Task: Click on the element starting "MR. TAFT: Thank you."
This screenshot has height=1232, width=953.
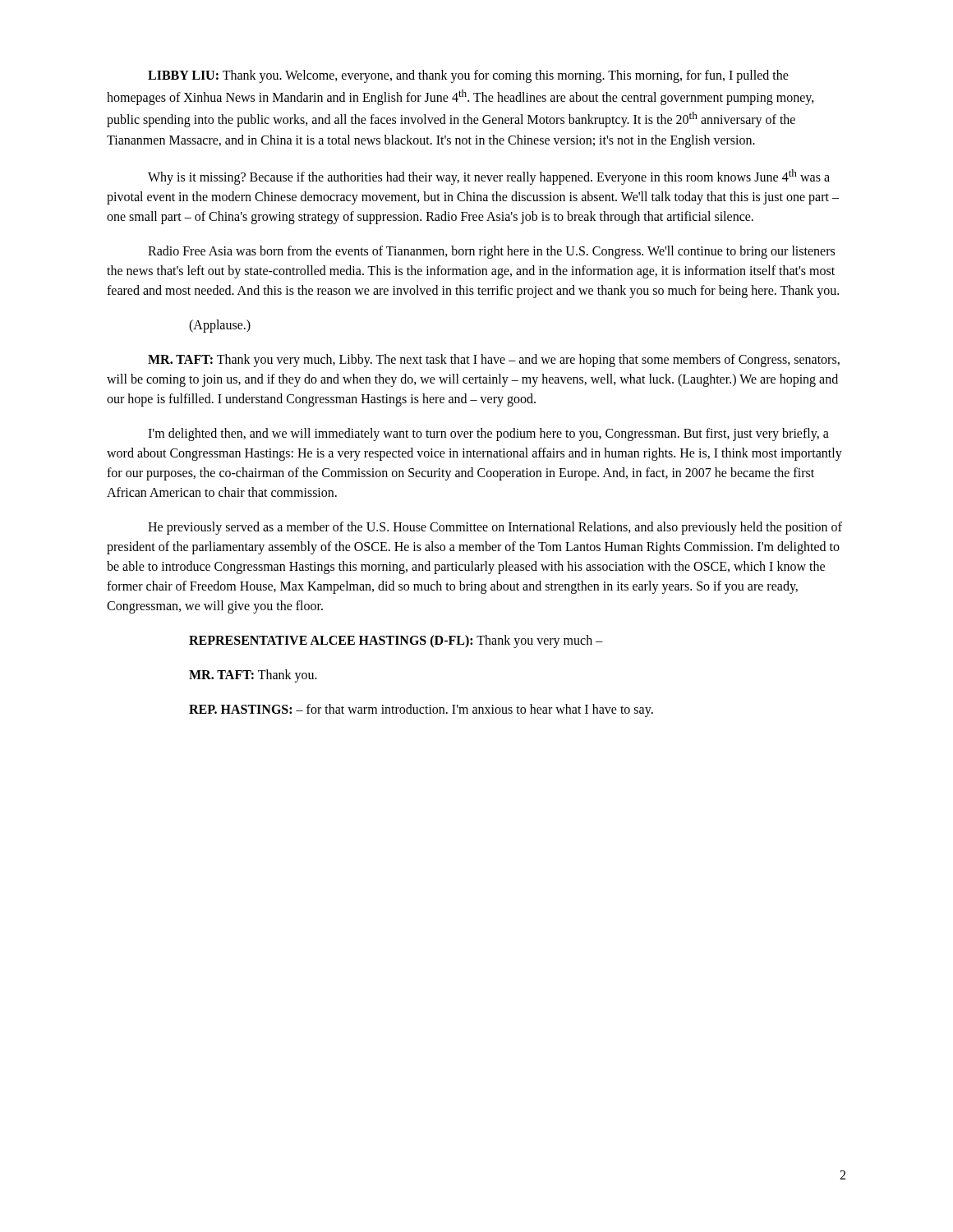Action: pos(253,675)
